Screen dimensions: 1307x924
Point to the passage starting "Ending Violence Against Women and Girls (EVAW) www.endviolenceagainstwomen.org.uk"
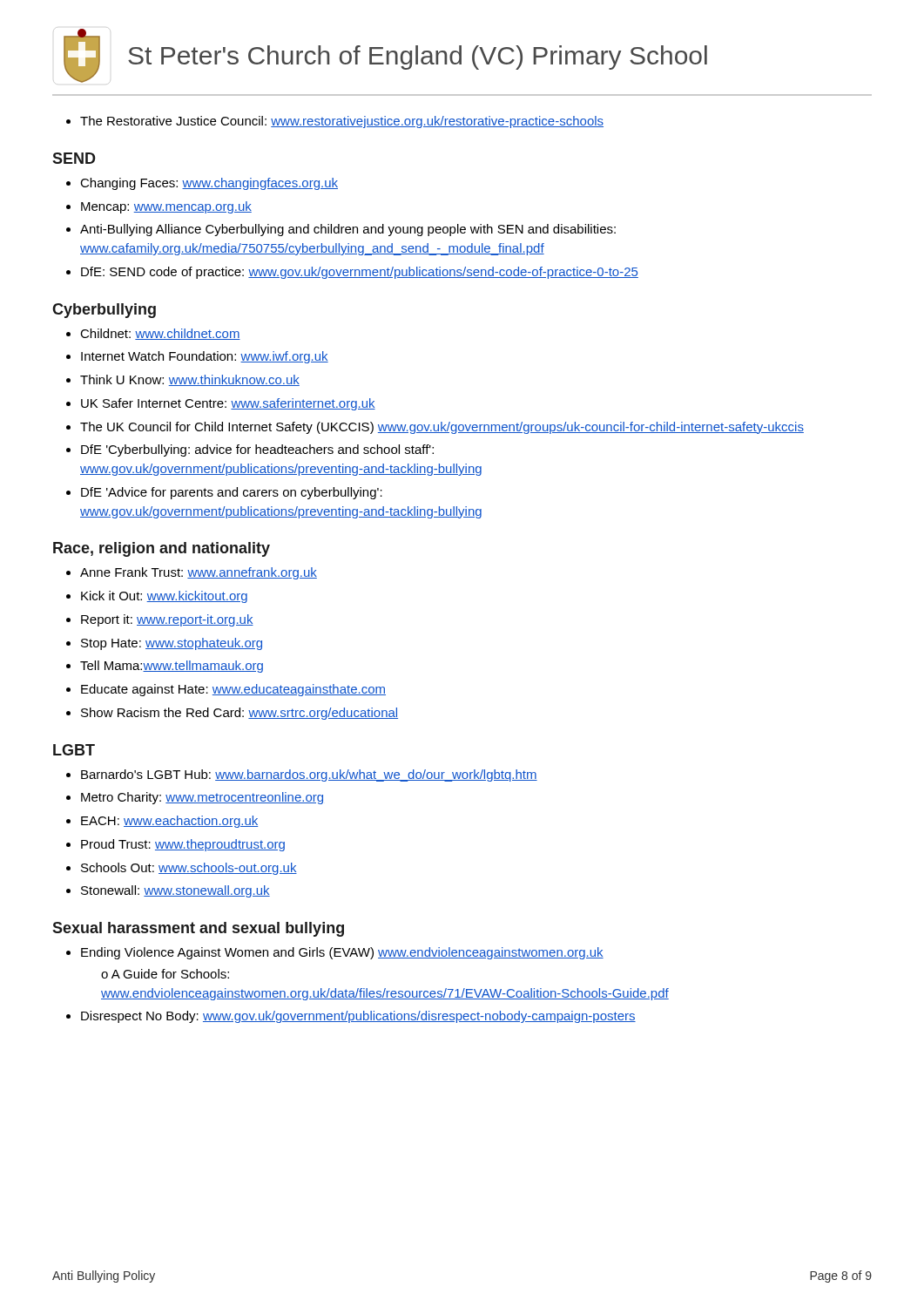tap(335, 953)
